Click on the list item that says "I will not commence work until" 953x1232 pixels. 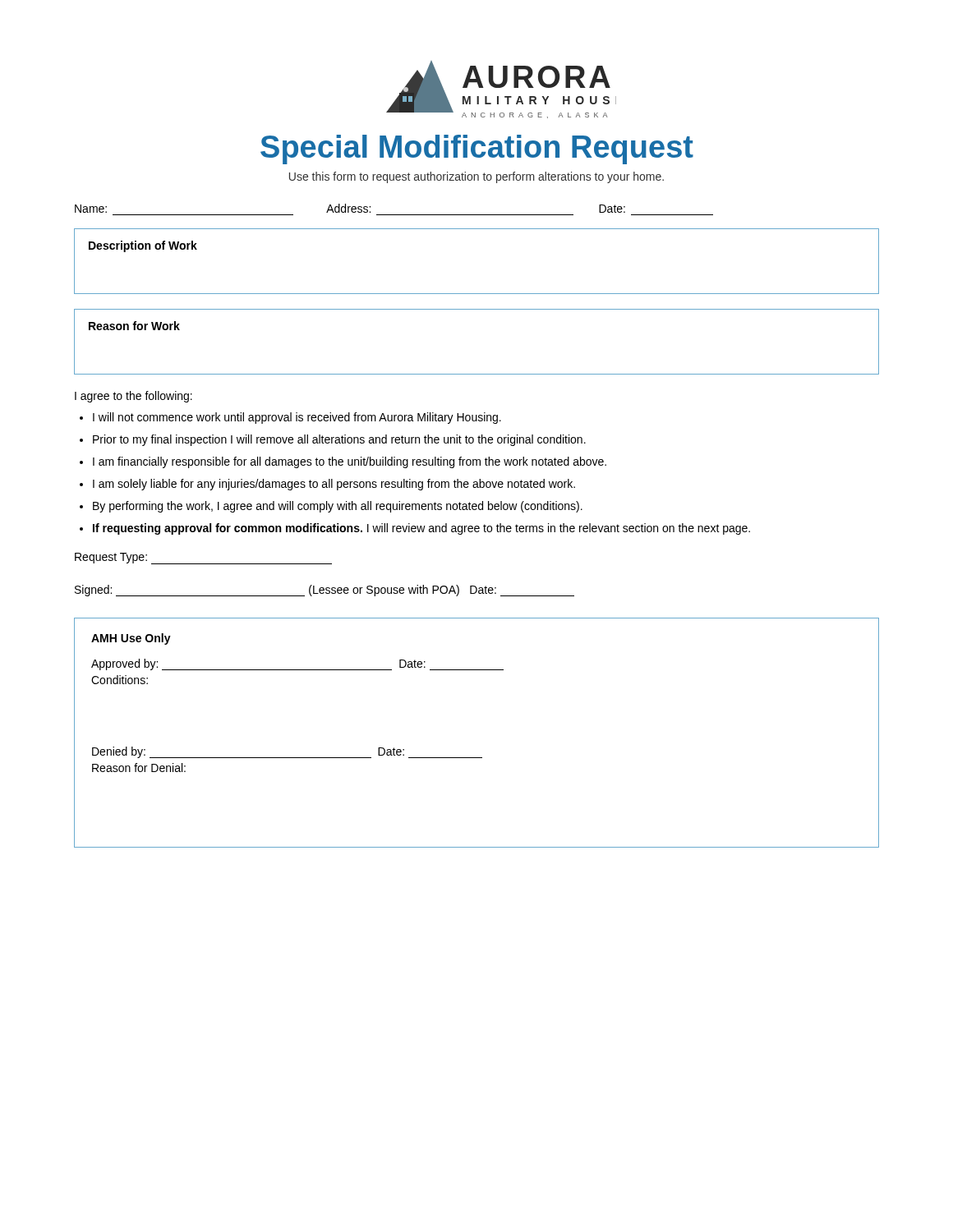tap(297, 417)
